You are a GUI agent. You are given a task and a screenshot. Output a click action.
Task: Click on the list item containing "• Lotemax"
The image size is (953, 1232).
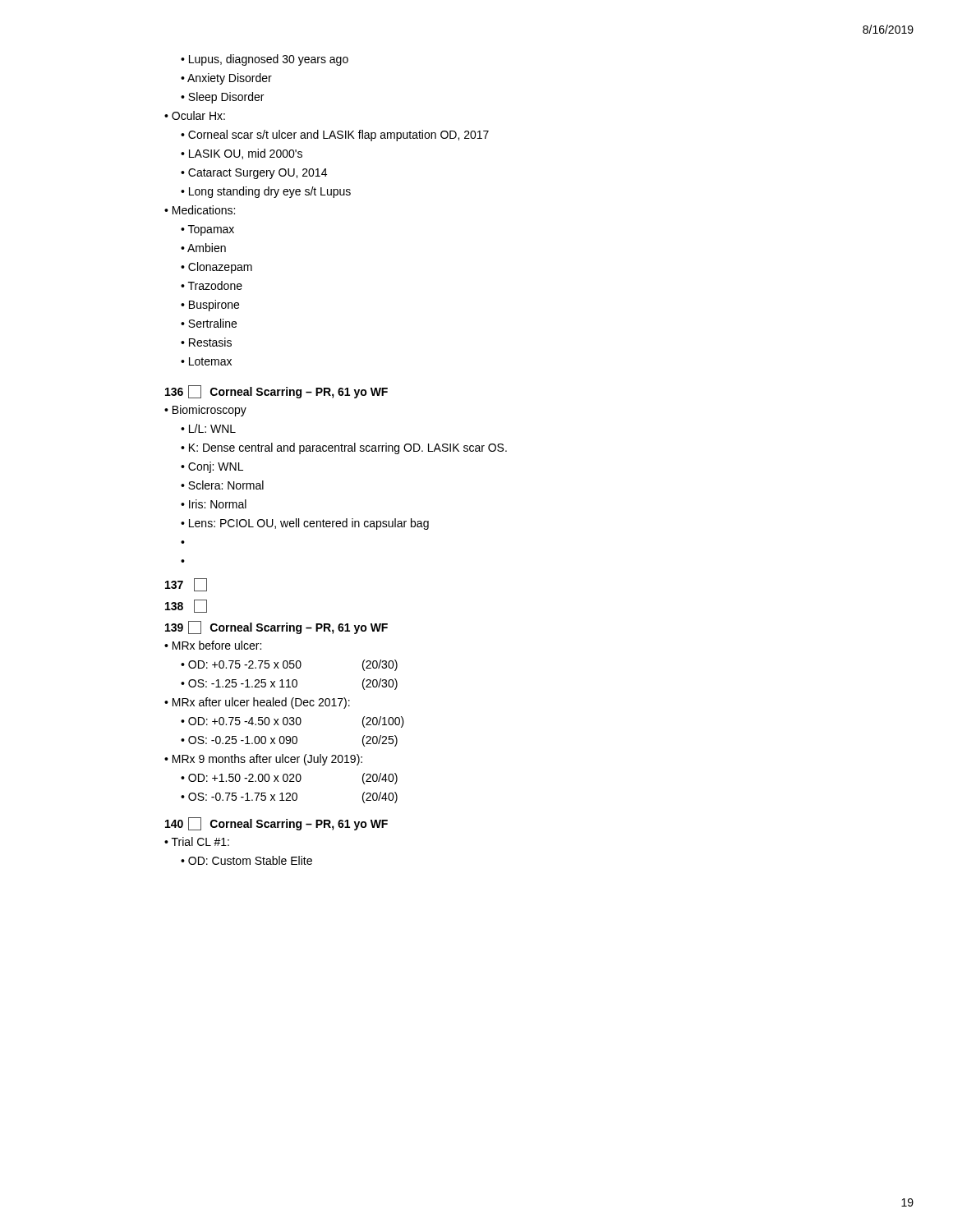pyautogui.click(x=206, y=361)
